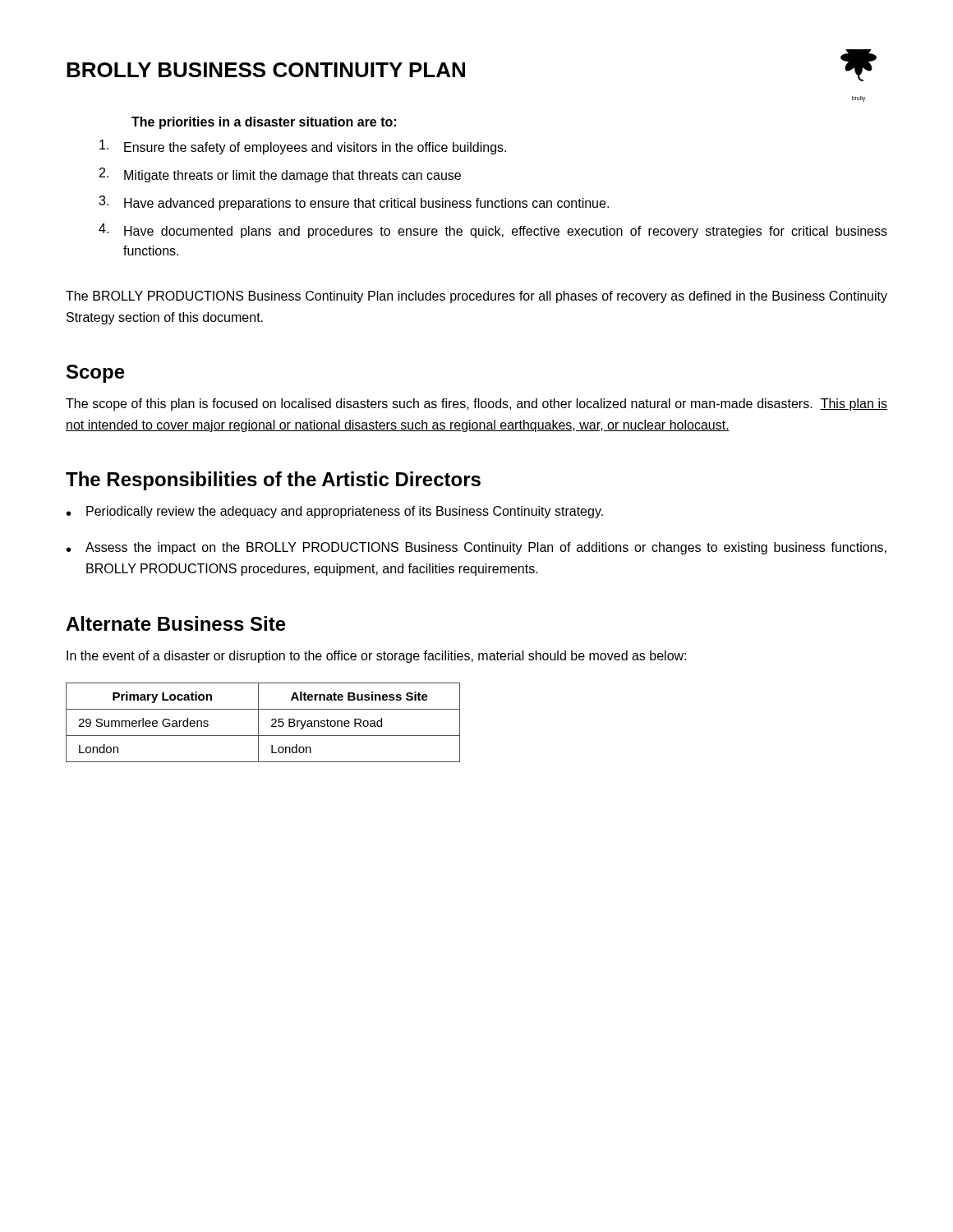Screen dimensions: 1232x953
Task: Locate the block of text that opens with "In the event of a disaster or"
Action: [x=377, y=655]
